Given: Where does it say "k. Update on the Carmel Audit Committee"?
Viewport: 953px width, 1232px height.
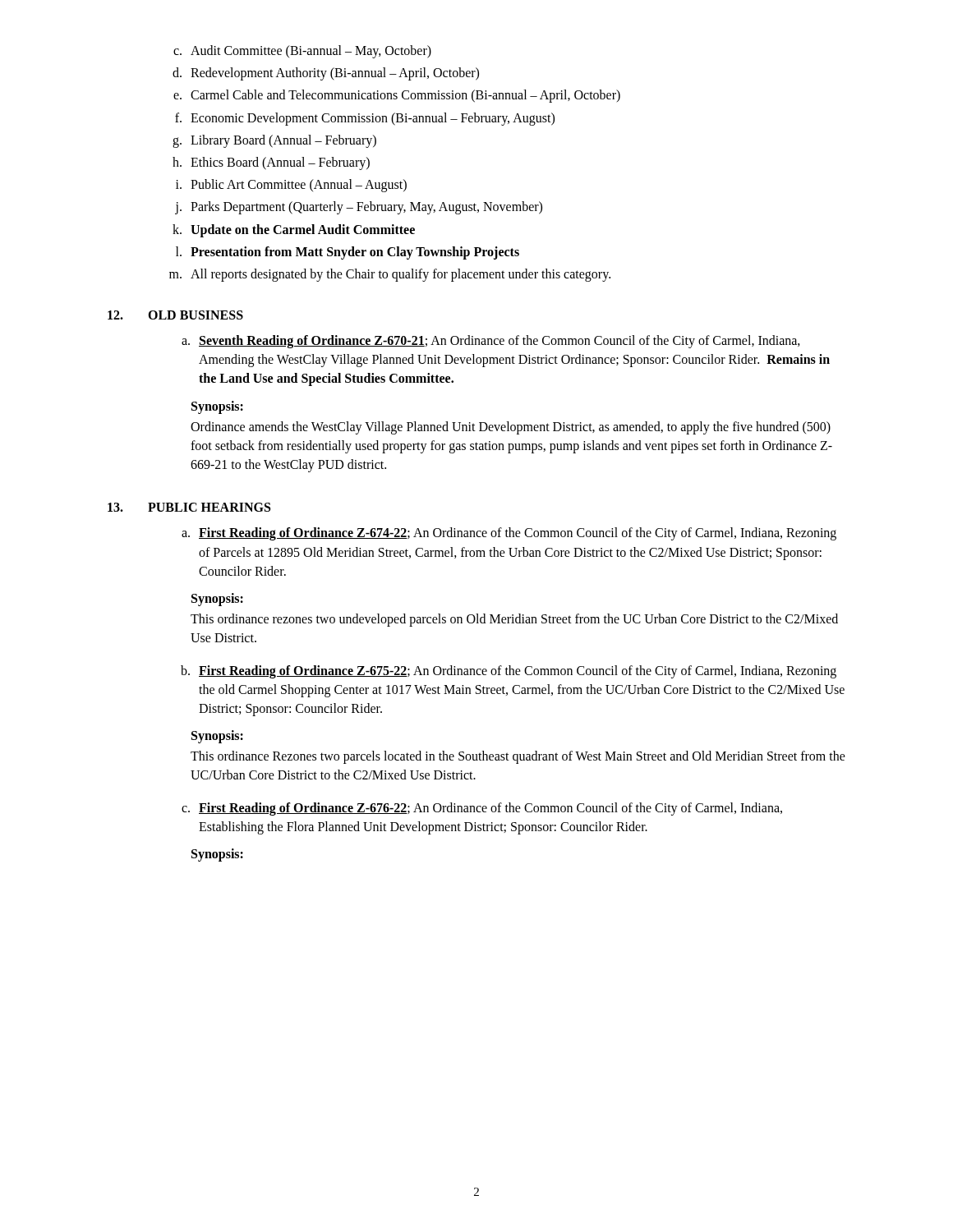Looking at the screenshot, I should 294,231.
